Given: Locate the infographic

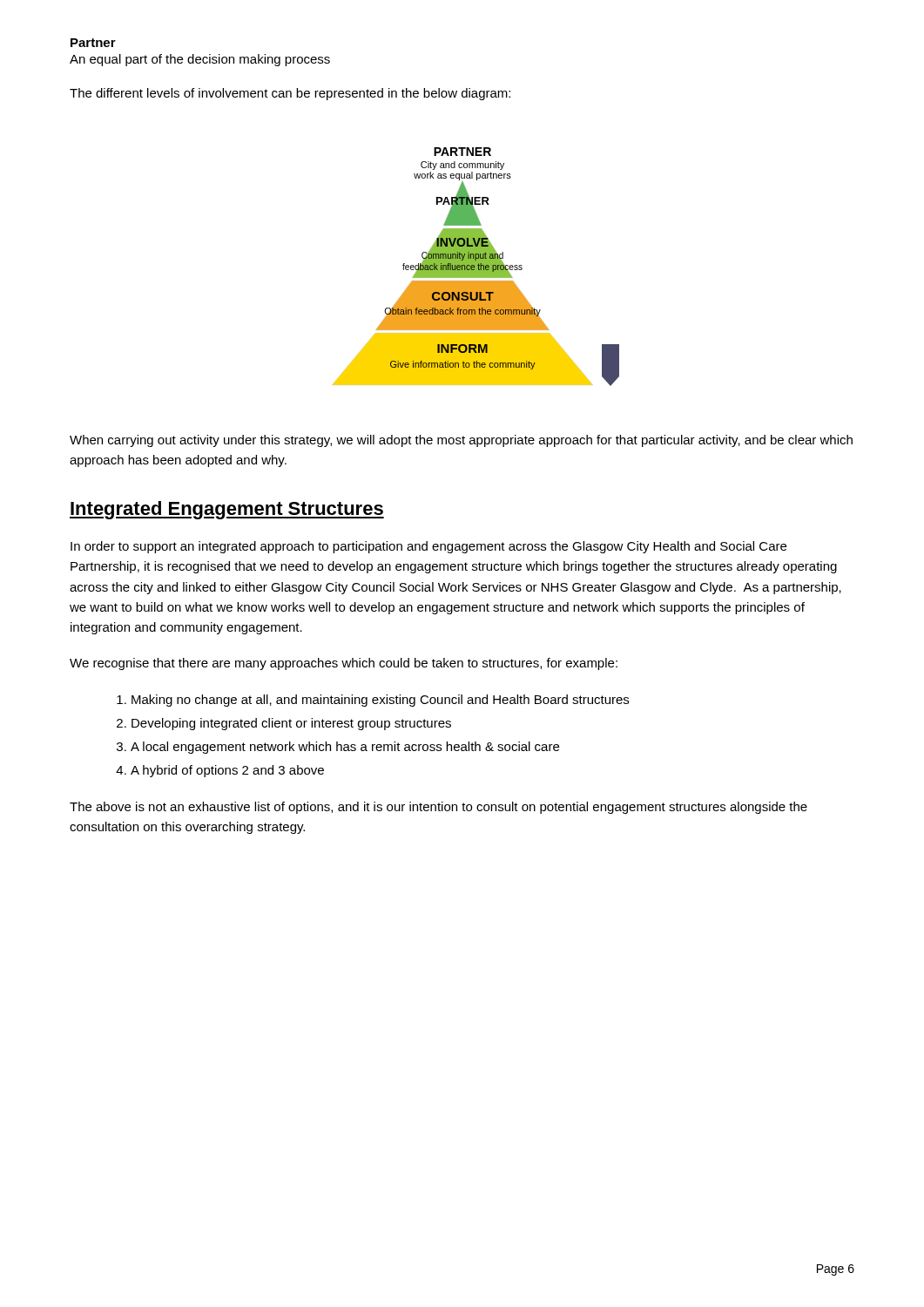Looking at the screenshot, I should coord(462,263).
